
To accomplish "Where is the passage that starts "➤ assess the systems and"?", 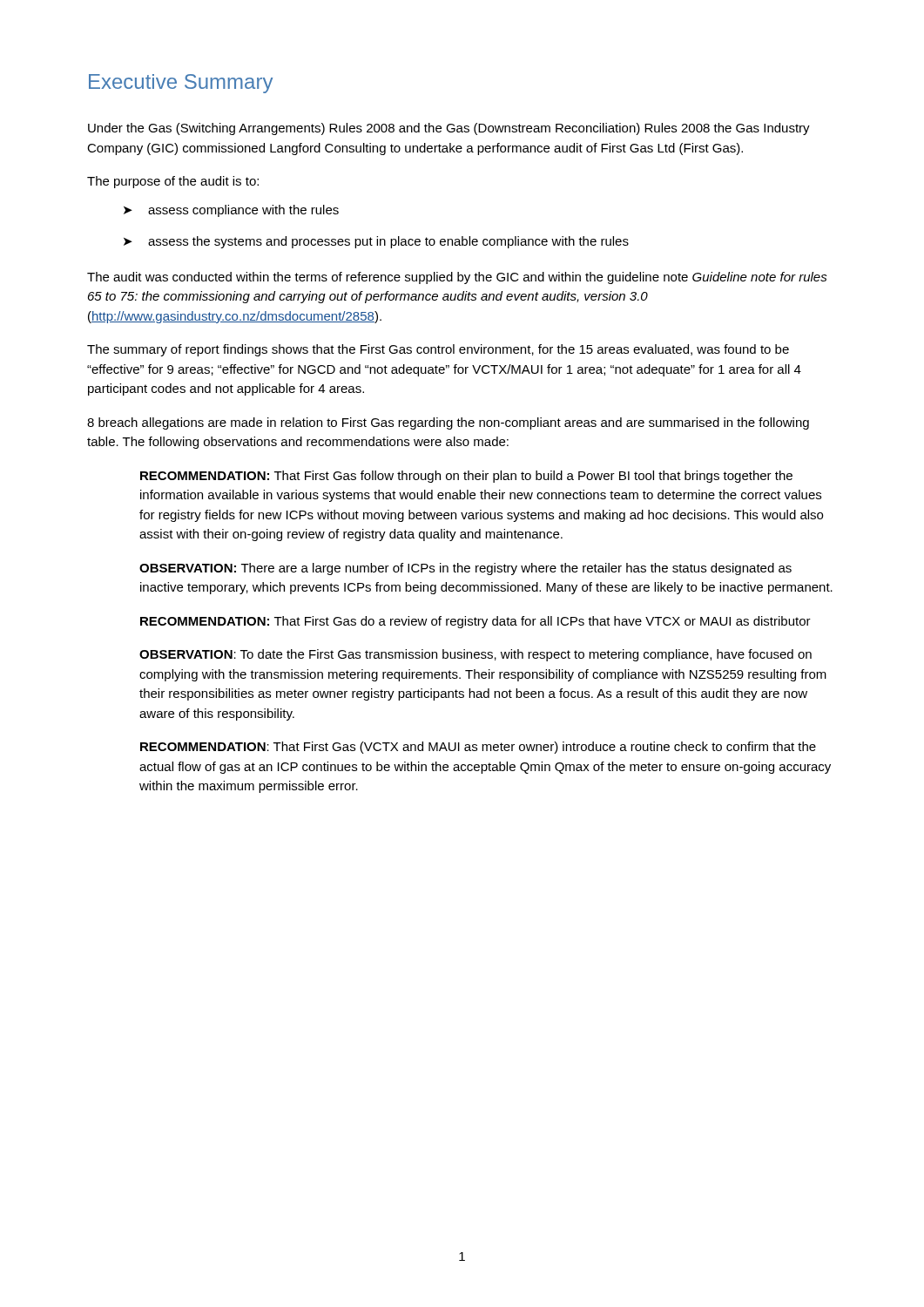I will pos(375,242).
